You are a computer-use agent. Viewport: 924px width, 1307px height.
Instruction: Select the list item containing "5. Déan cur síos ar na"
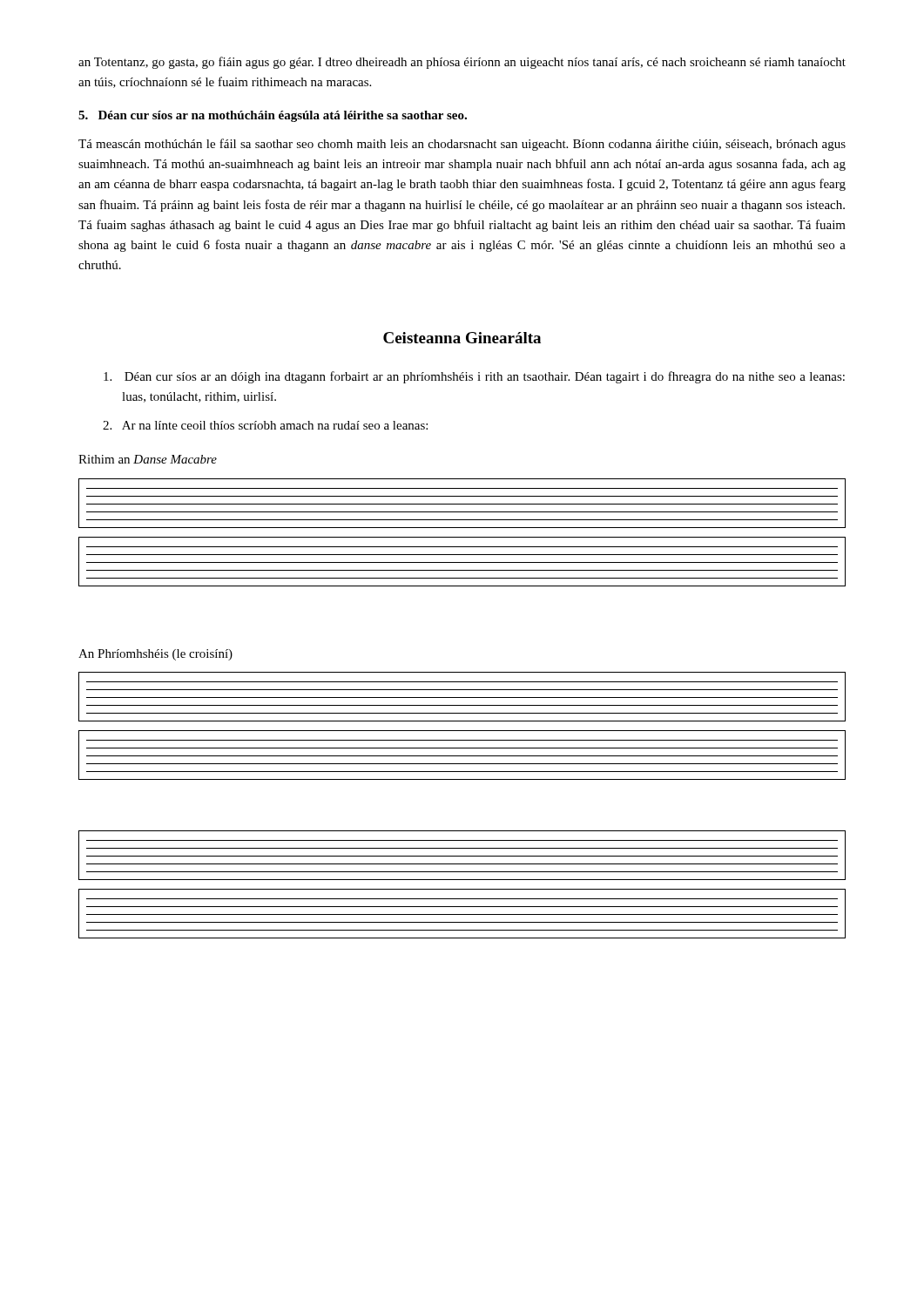coord(273,115)
